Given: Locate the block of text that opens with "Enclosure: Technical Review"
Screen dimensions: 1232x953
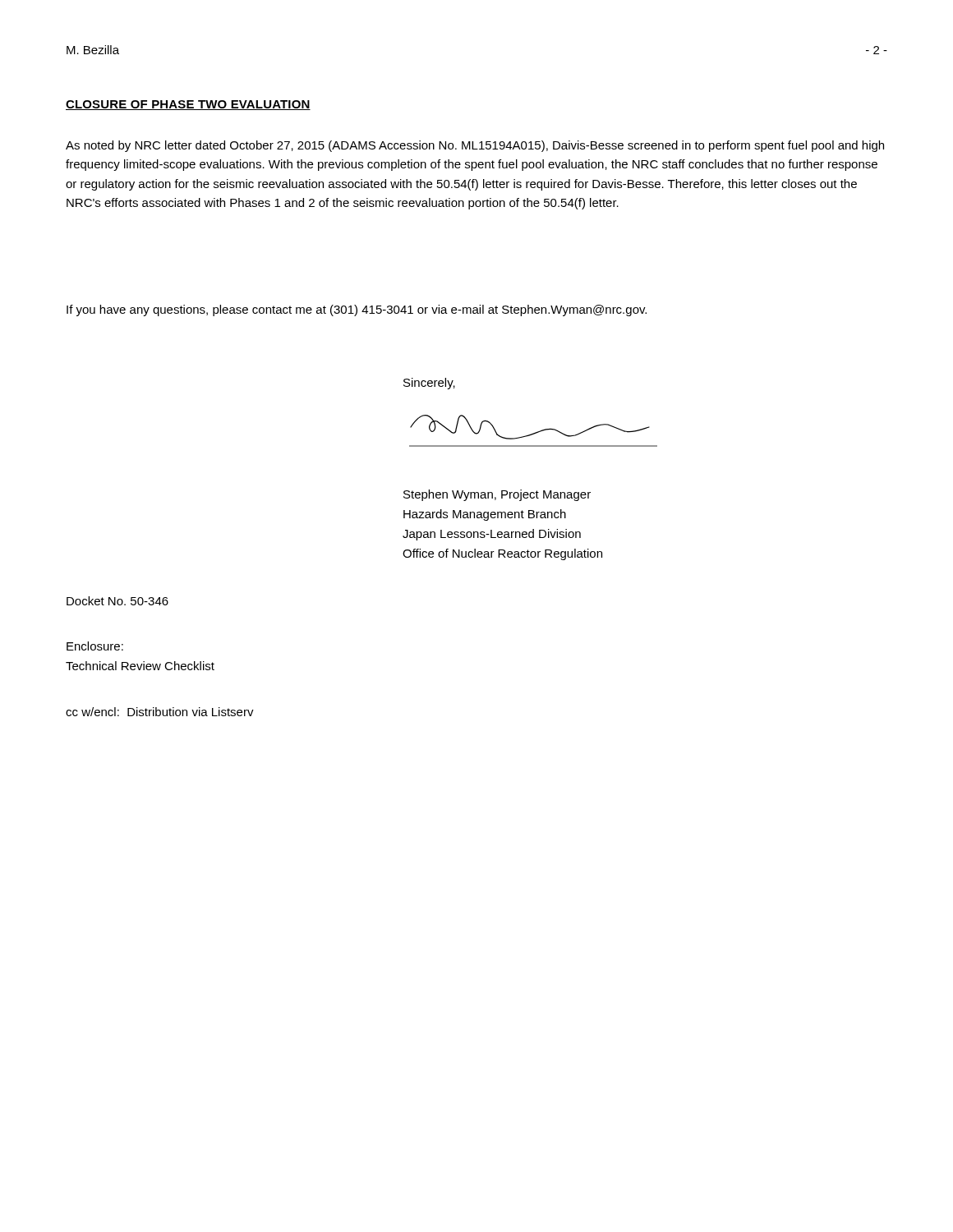Looking at the screenshot, I should coord(140,656).
